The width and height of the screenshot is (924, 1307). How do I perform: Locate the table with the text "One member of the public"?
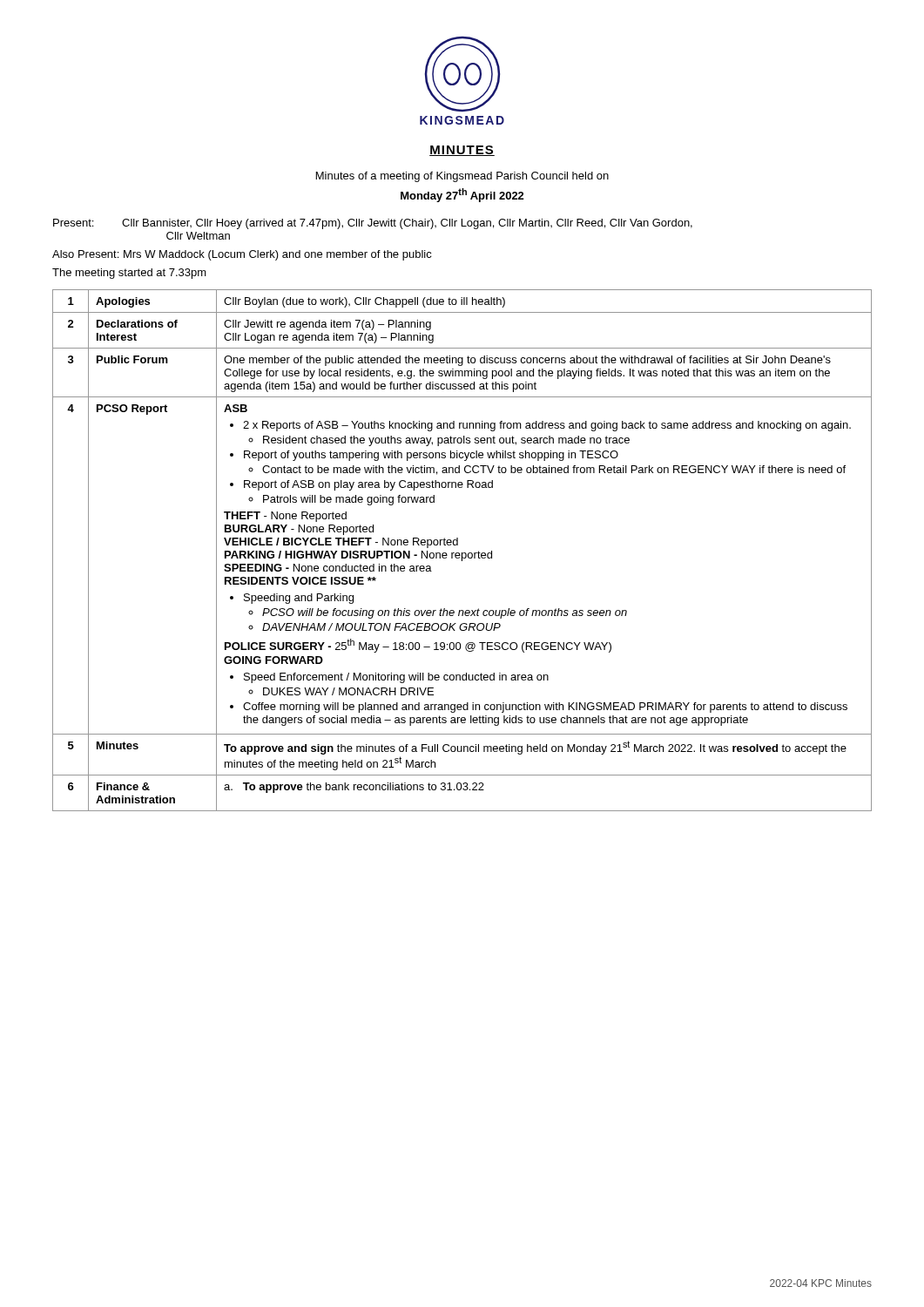[x=462, y=551]
